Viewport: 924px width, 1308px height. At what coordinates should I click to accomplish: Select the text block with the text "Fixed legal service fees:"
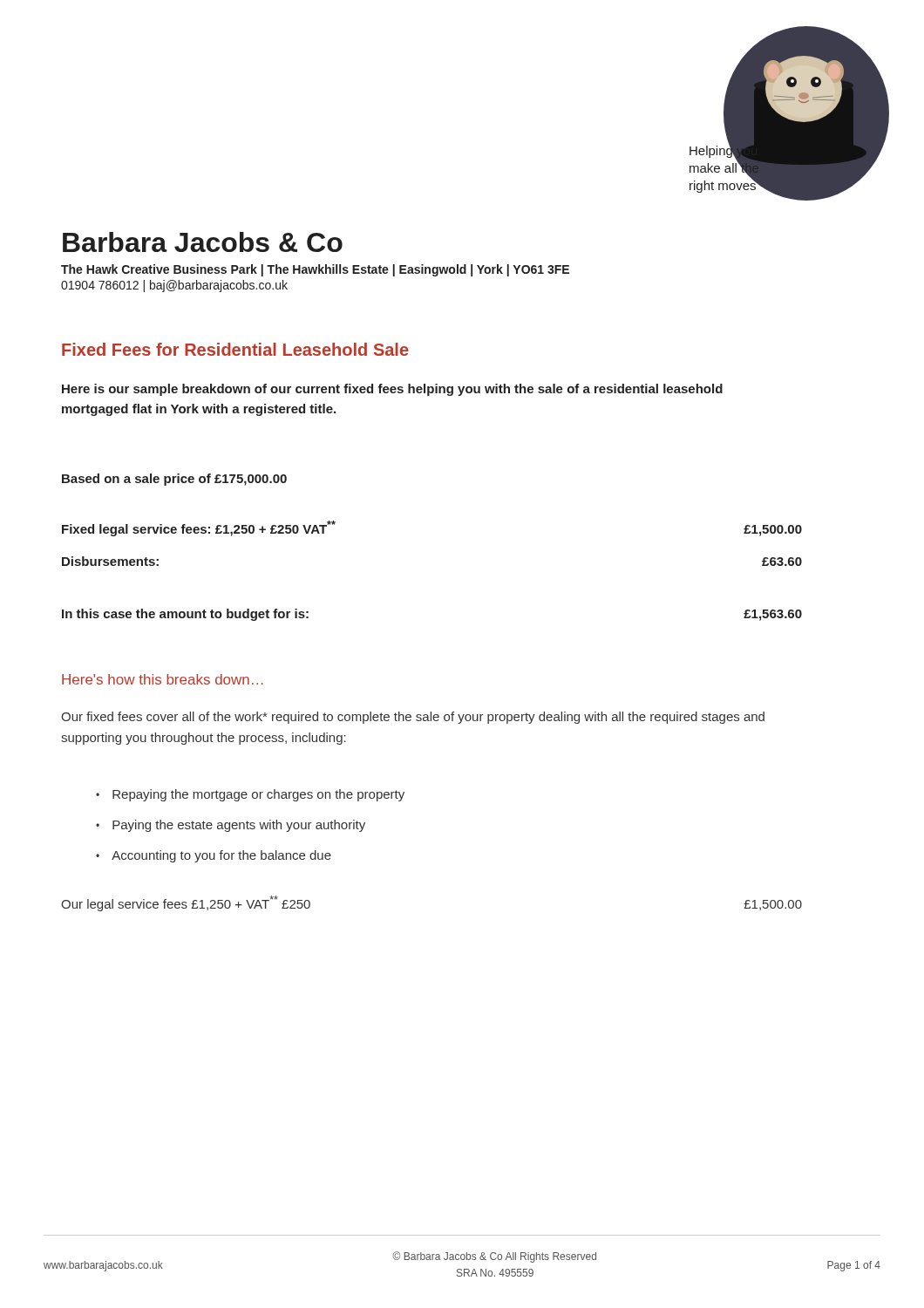(204, 528)
